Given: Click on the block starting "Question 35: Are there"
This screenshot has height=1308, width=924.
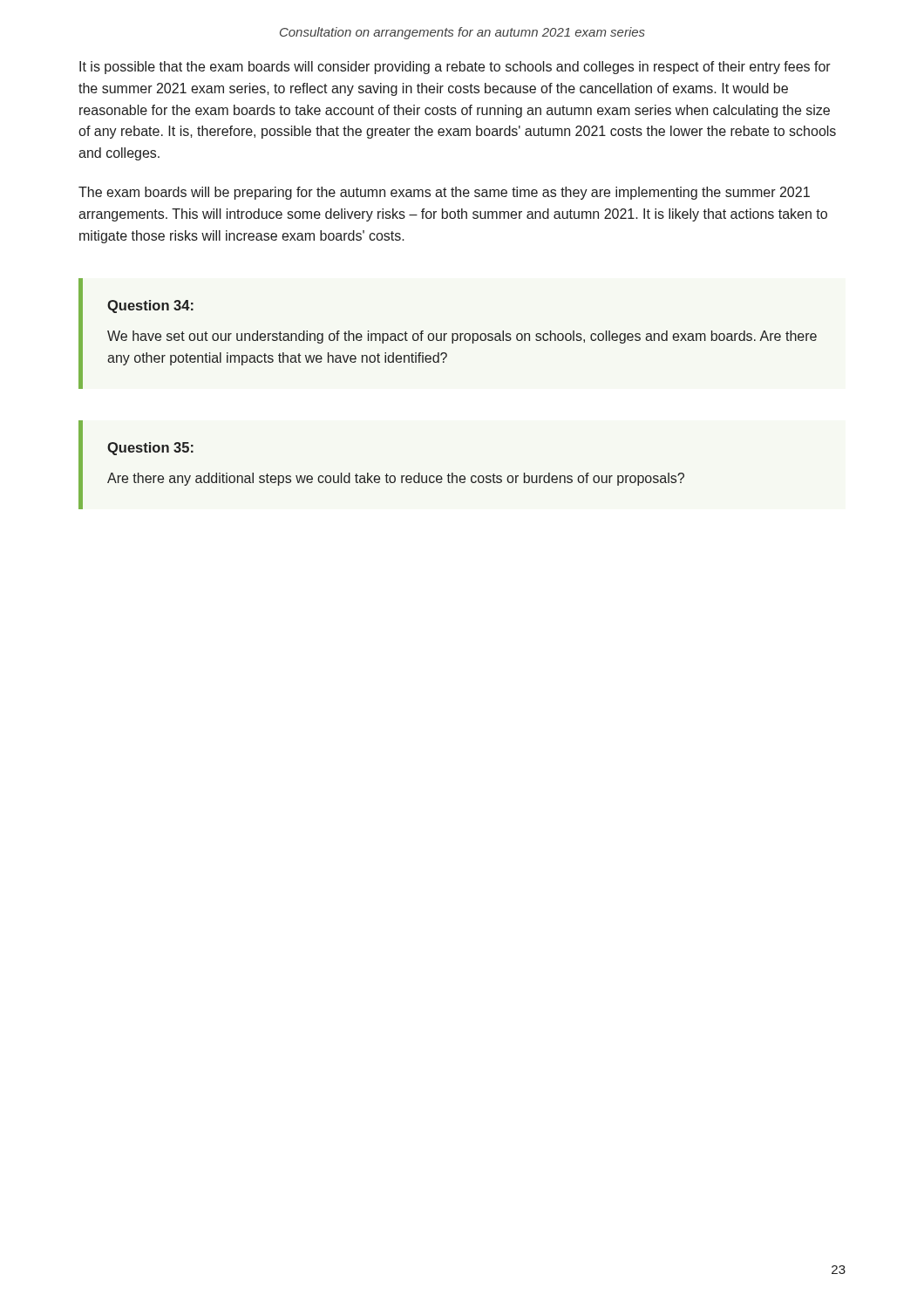Looking at the screenshot, I should pyautogui.click(x=464, y=465).
